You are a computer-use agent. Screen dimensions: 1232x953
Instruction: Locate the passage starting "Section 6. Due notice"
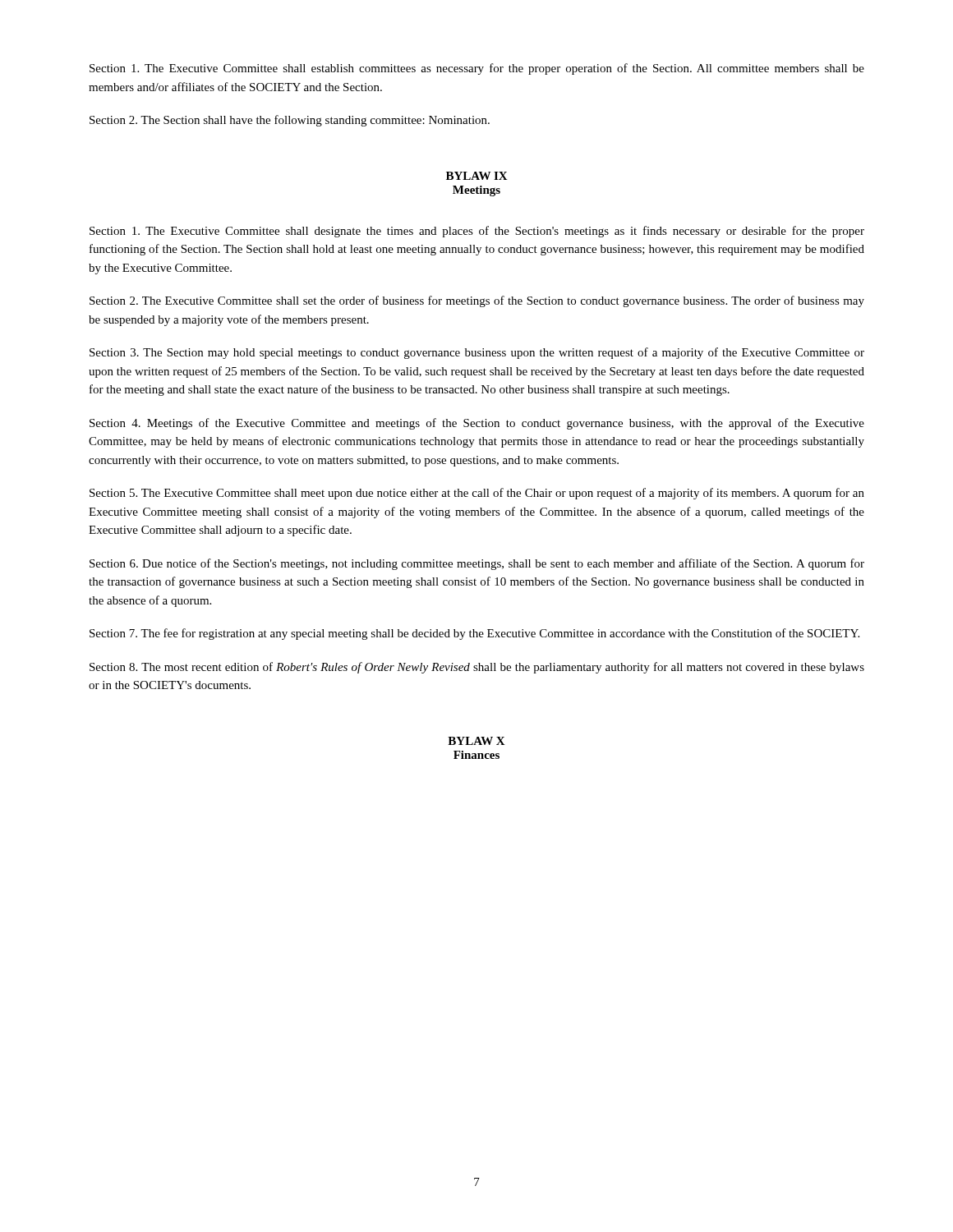[x=476, y=582]
